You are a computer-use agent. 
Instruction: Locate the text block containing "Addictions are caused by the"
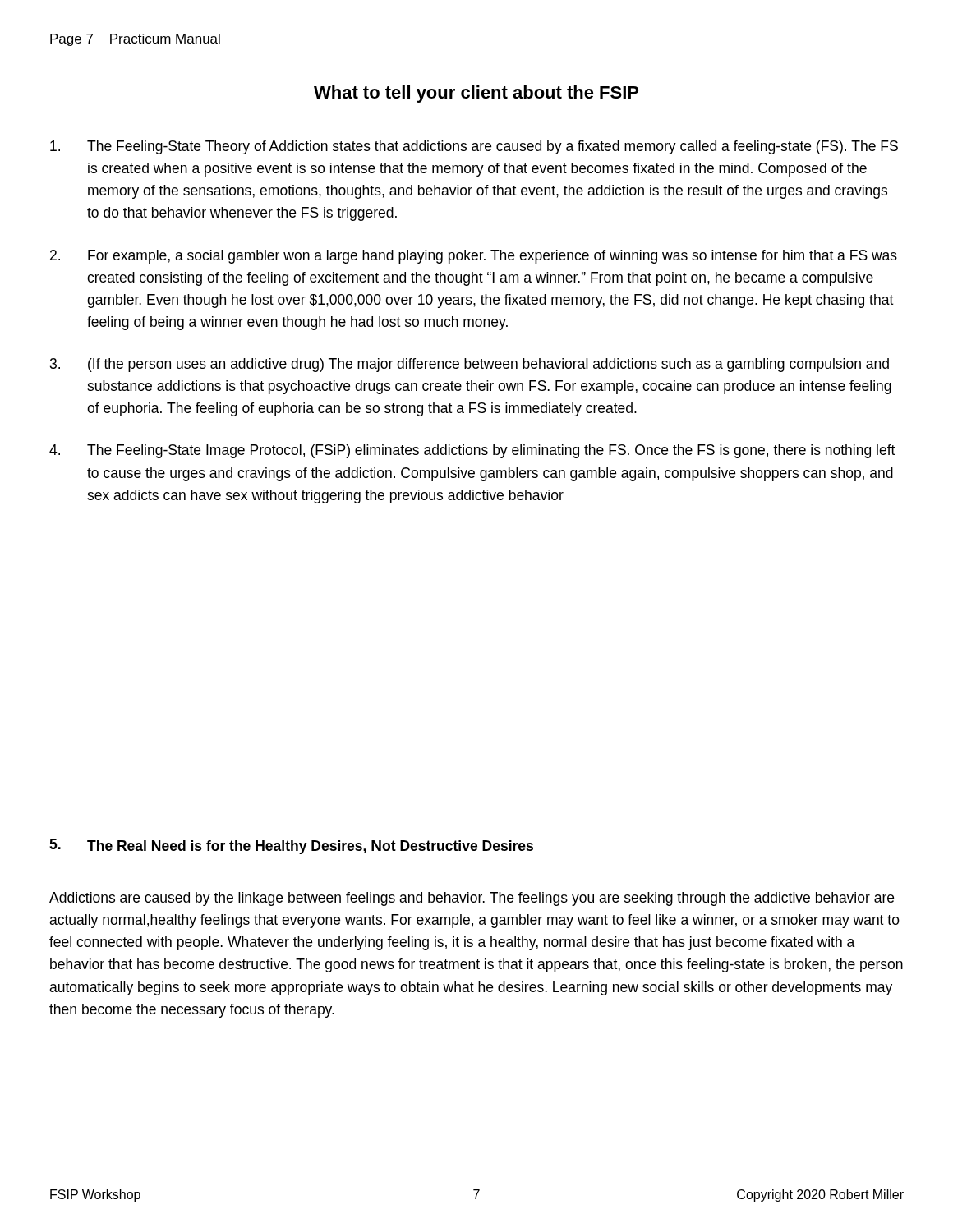click(476, 953)
